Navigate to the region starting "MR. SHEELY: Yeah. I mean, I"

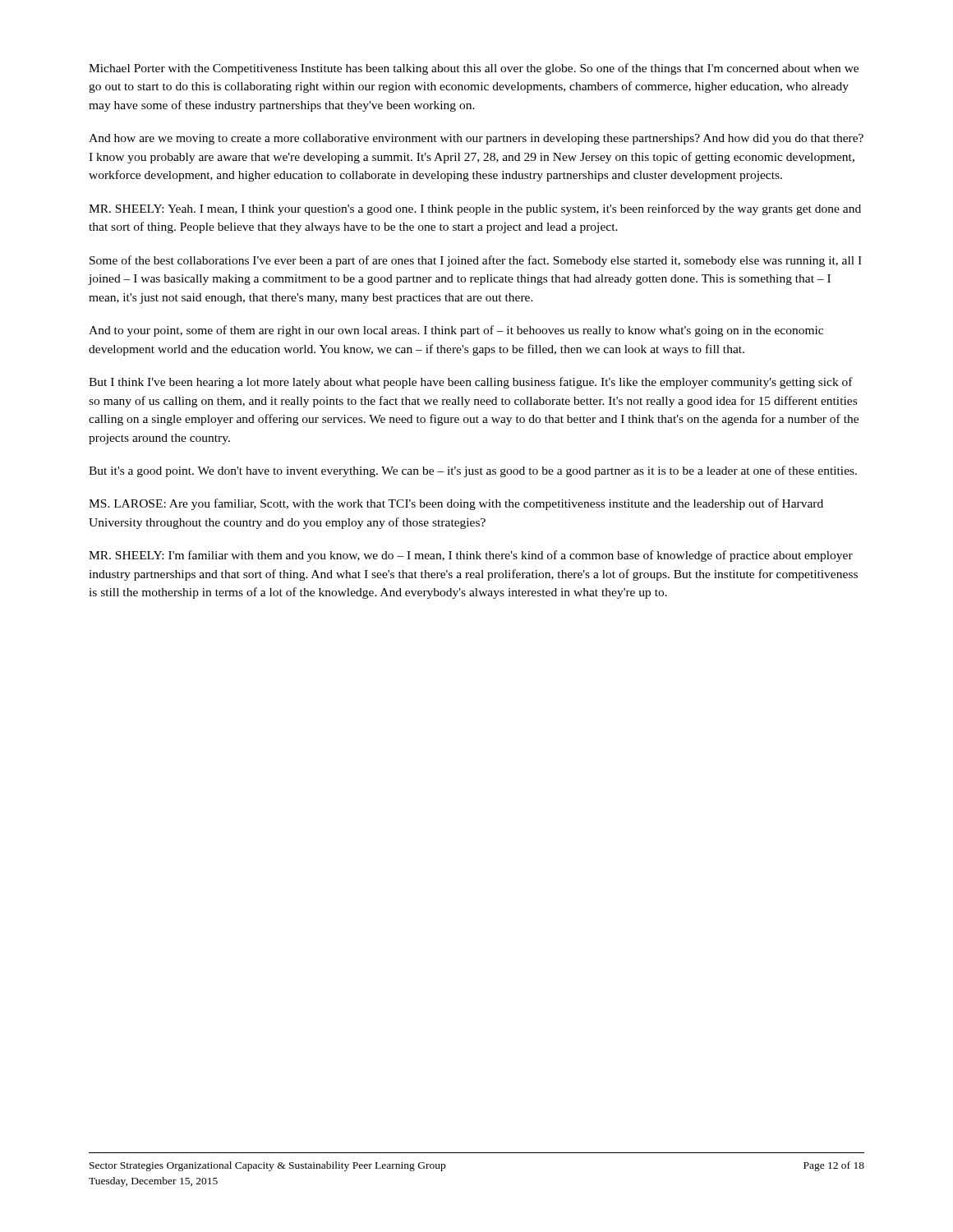click(475, 217)
